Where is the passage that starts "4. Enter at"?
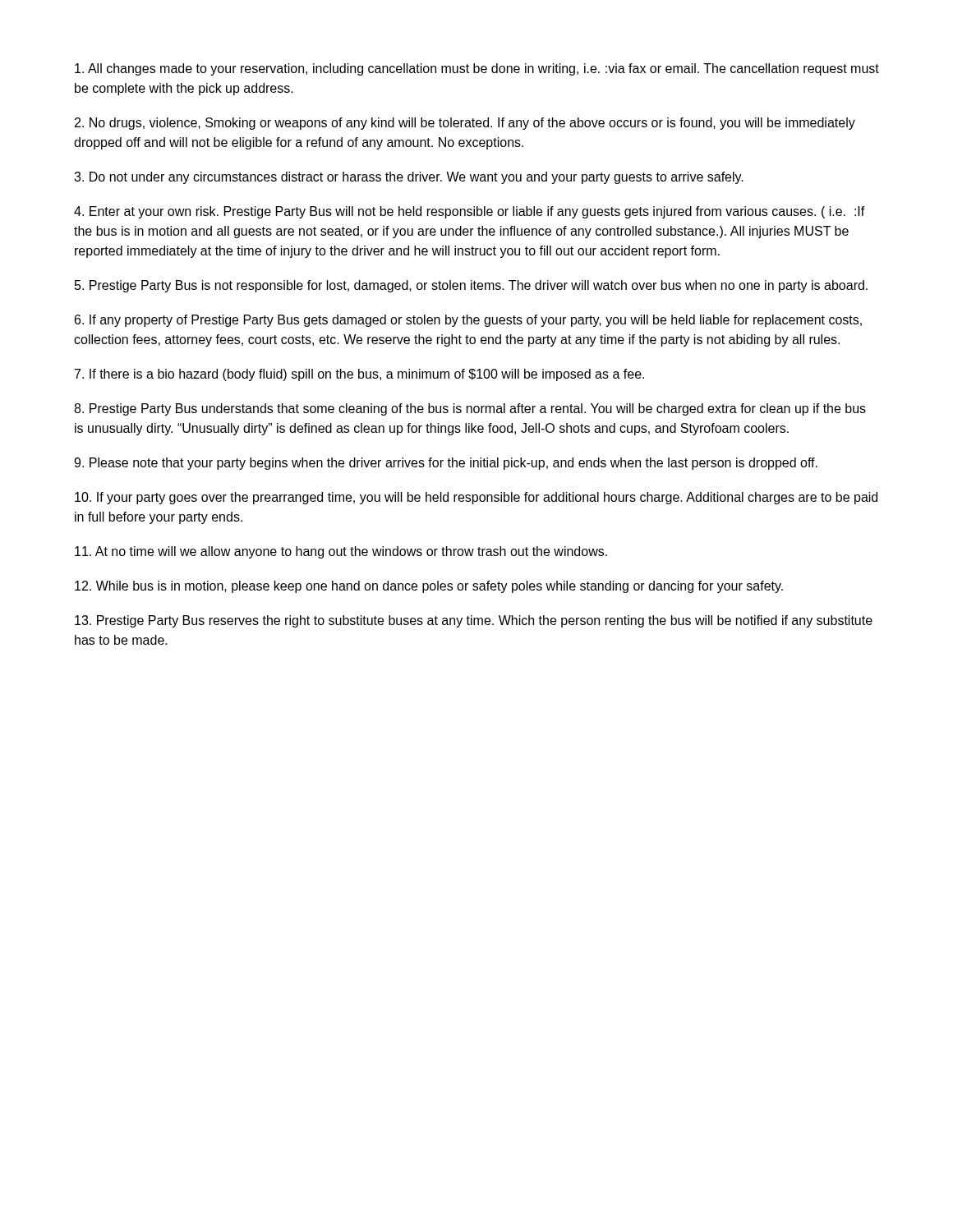This screenshot has width=953, height=1232. click(x=469, y=231)
